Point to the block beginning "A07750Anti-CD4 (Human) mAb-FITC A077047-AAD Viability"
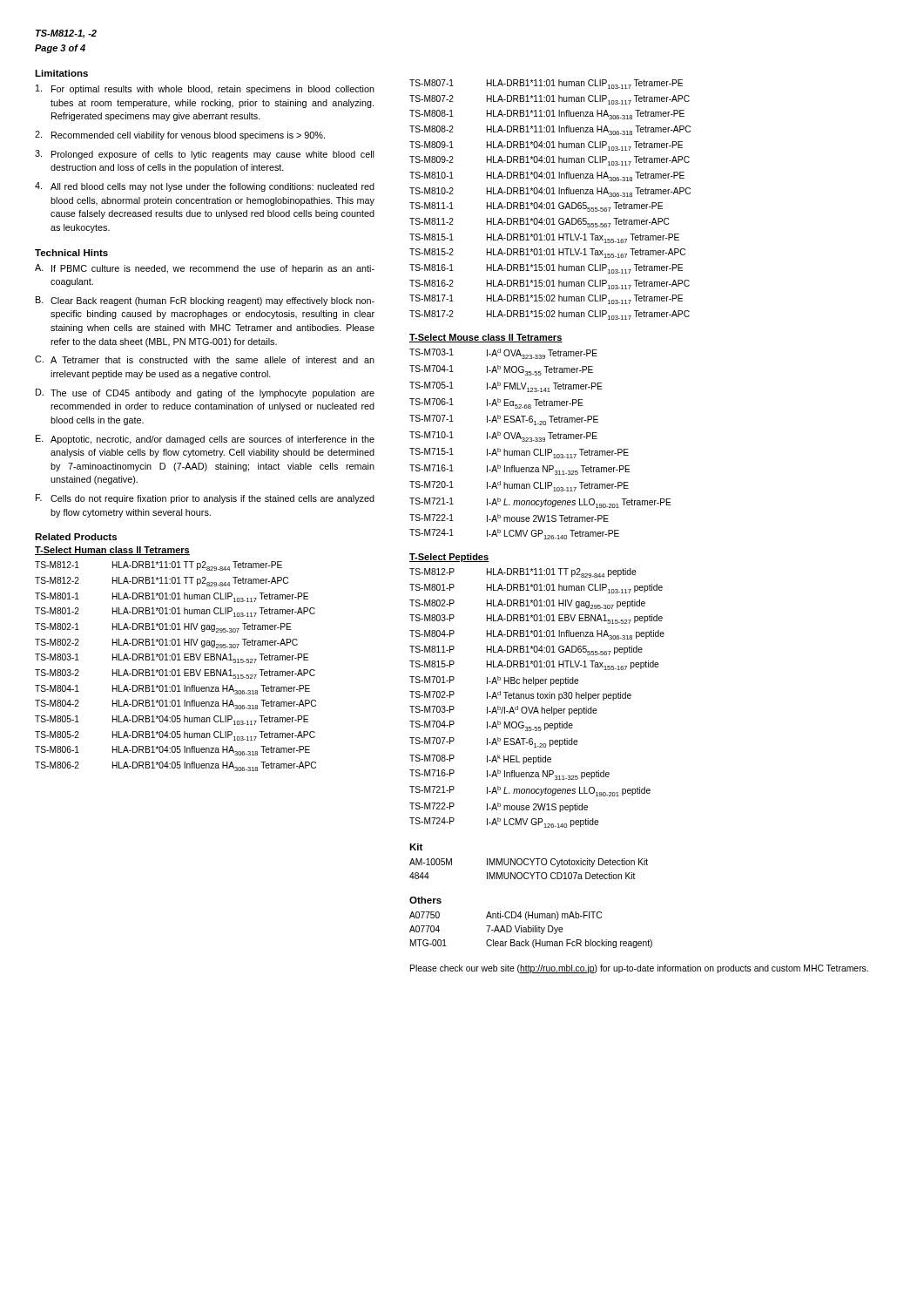The image size is (924, 1307). point(658,930)
